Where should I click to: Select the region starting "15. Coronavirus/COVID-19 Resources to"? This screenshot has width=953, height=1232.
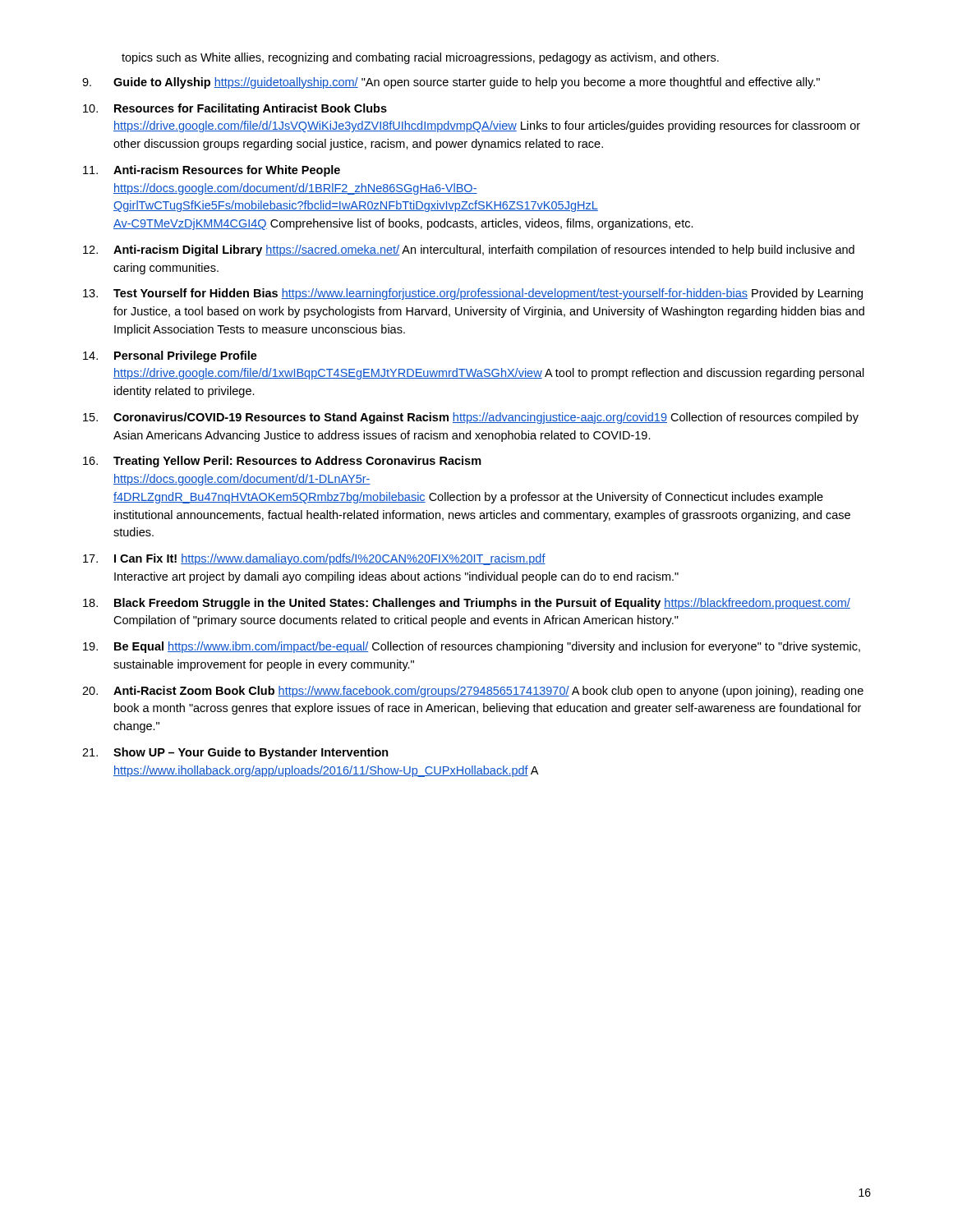[x=476, y=427]
